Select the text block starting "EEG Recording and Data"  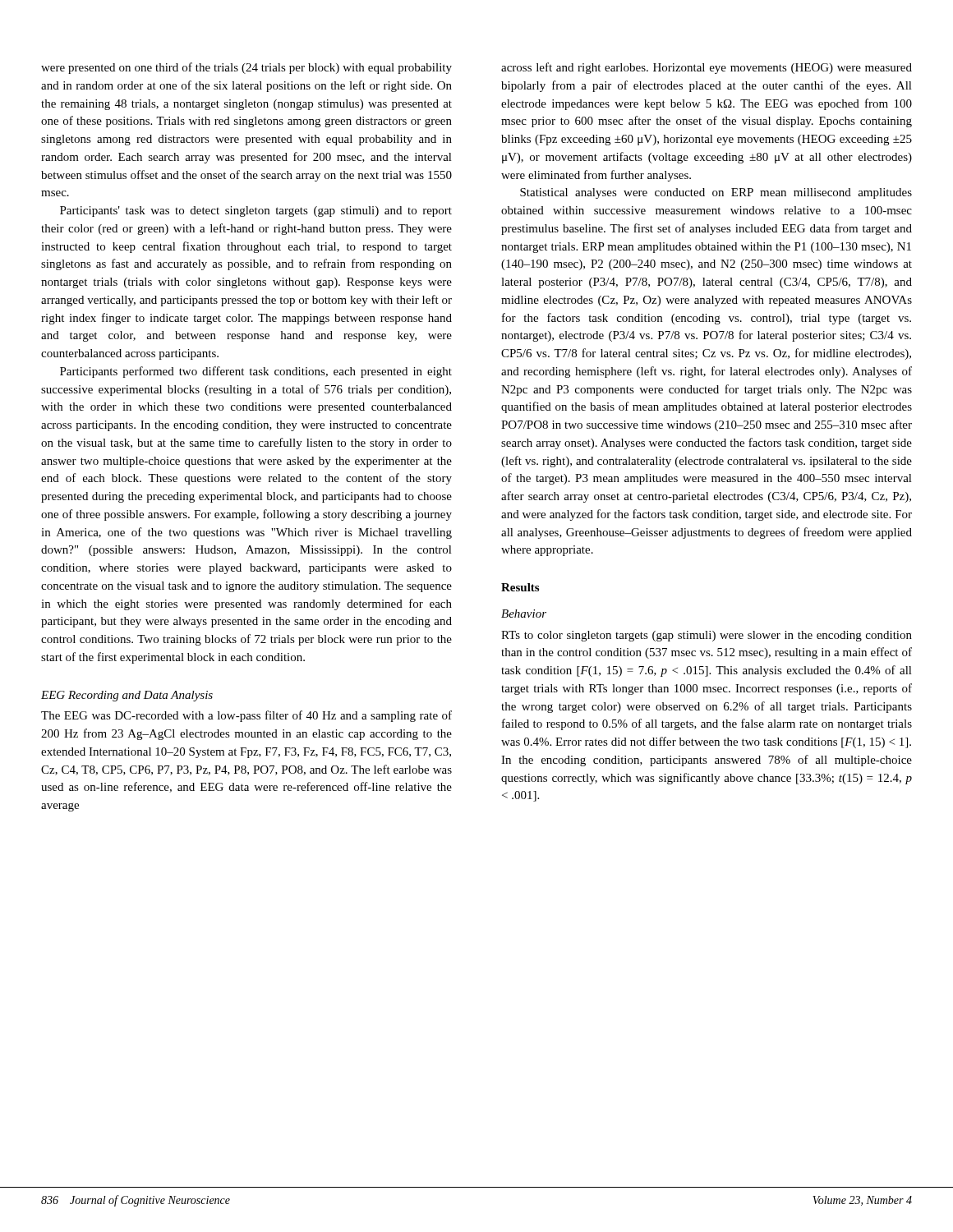click(x=127, y=696)
